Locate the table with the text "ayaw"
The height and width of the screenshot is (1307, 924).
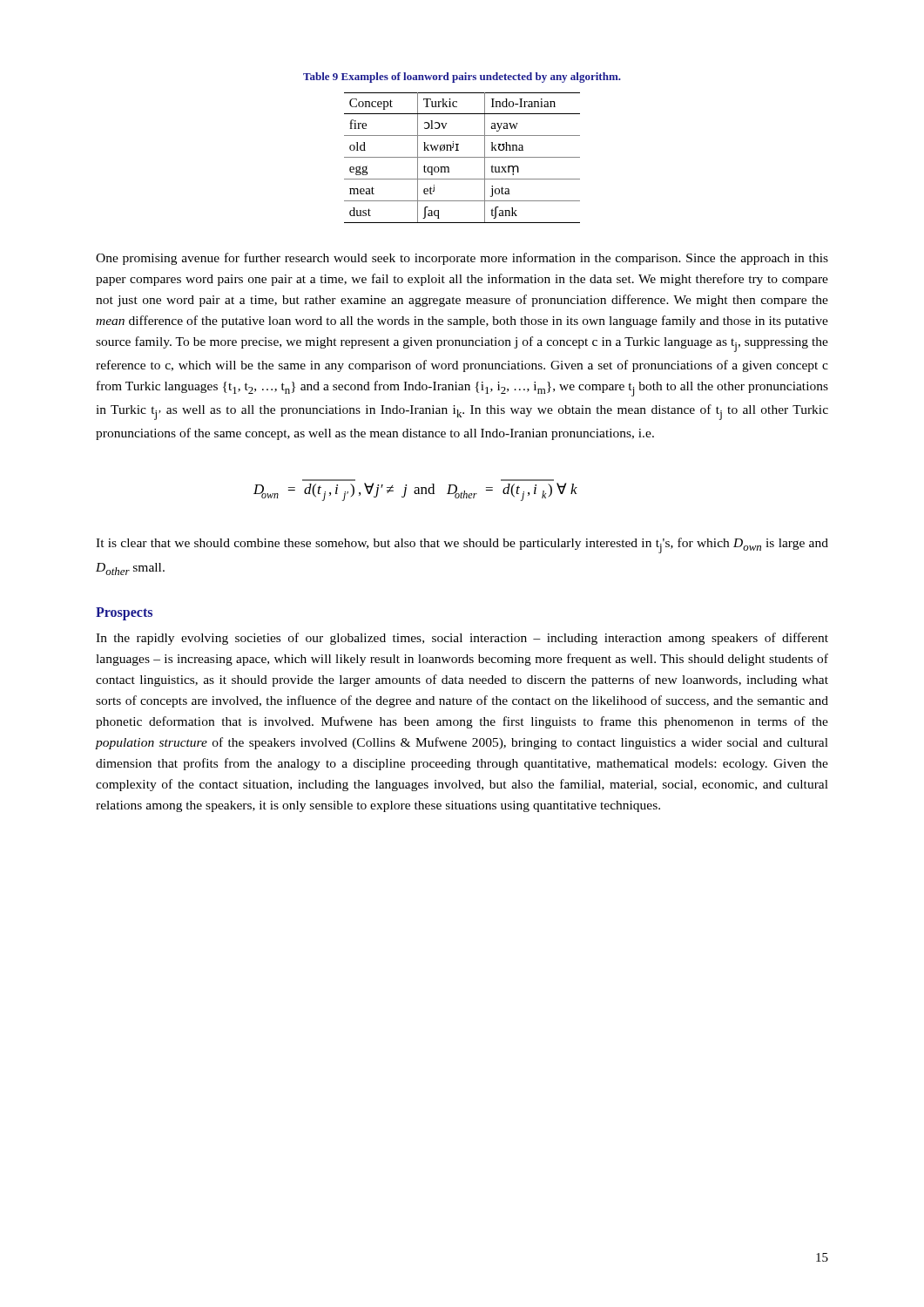coord(462,158)
